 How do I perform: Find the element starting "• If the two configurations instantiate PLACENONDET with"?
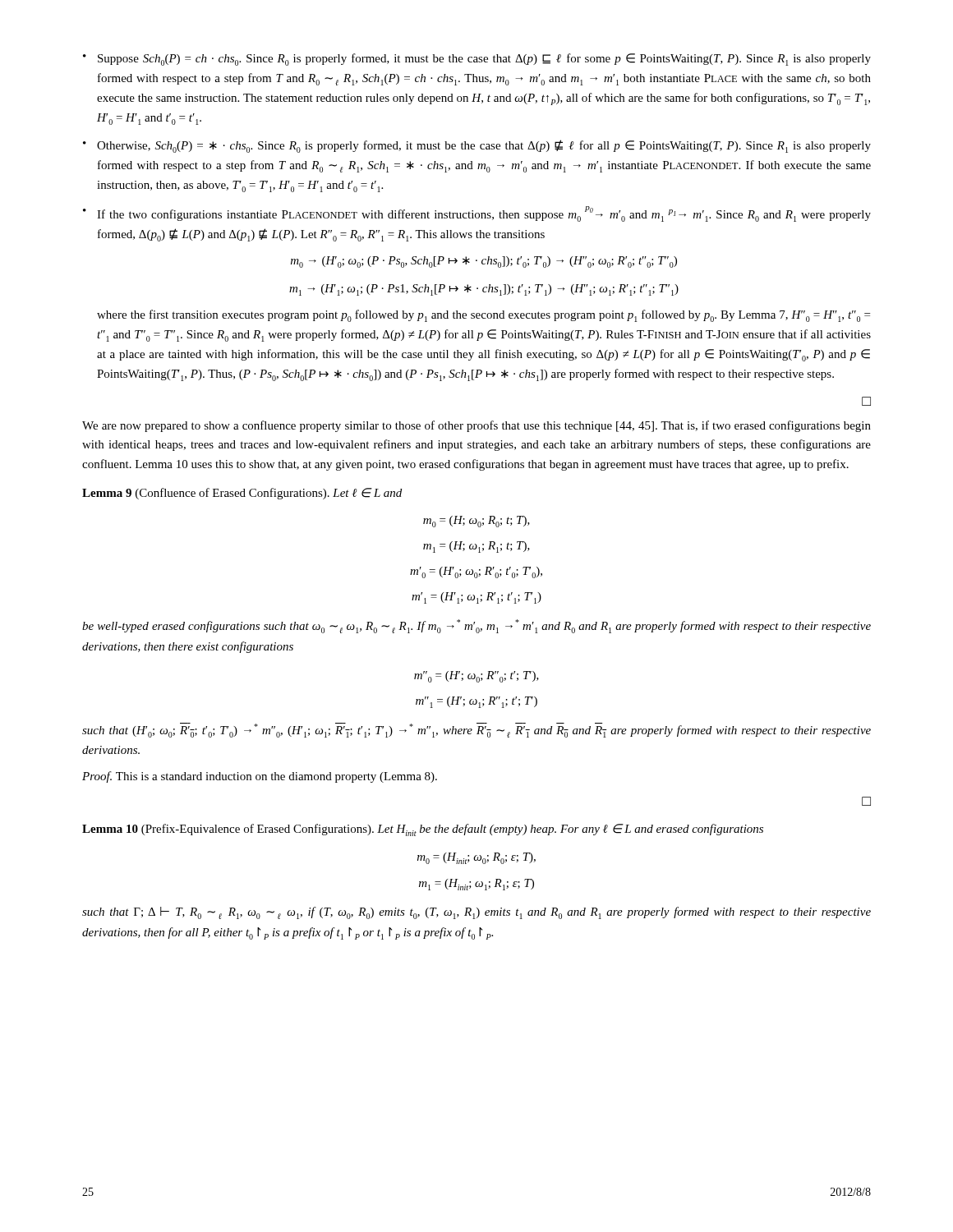[x=476, y=294]
